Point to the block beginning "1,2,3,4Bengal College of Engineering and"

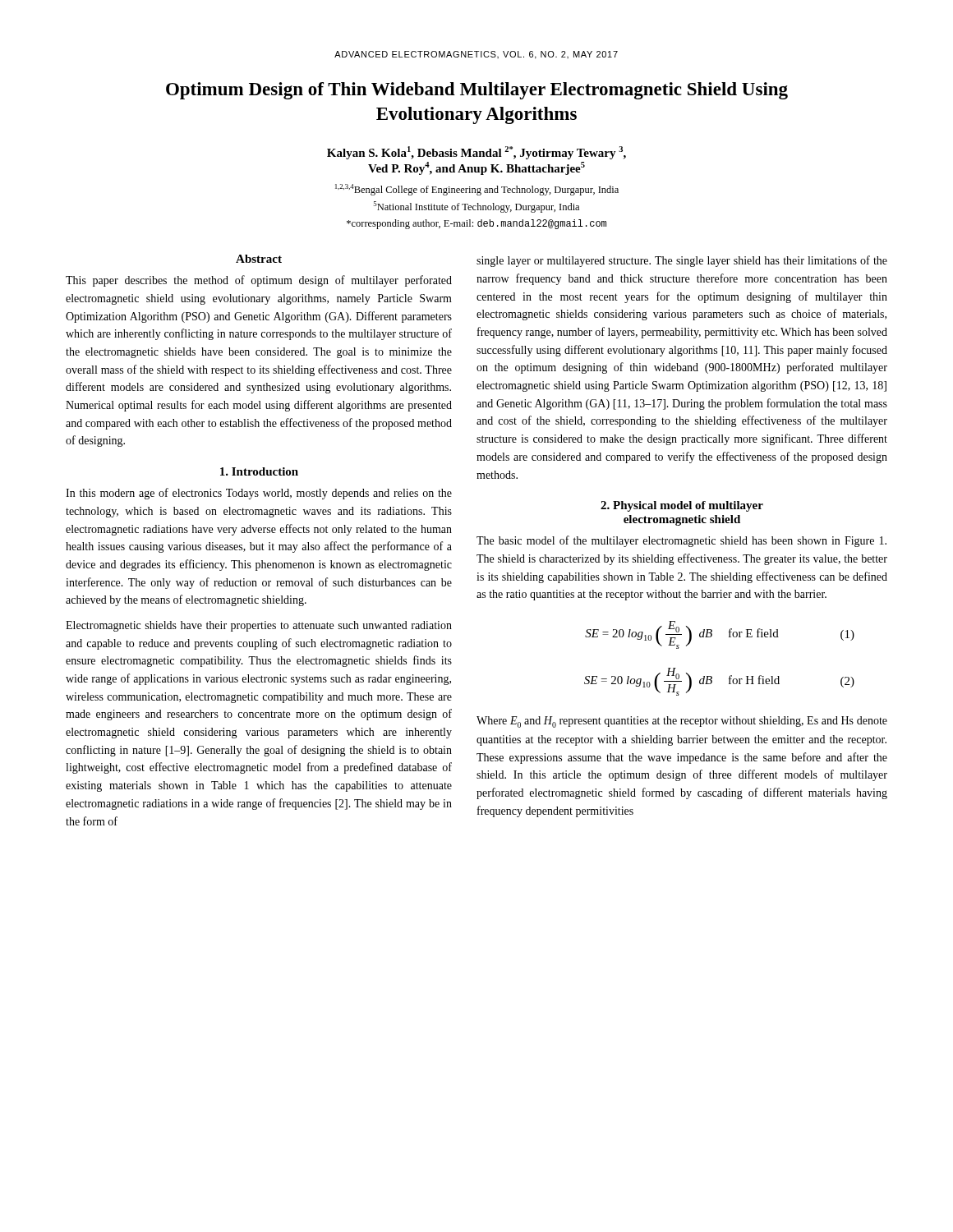coord(476,206)
